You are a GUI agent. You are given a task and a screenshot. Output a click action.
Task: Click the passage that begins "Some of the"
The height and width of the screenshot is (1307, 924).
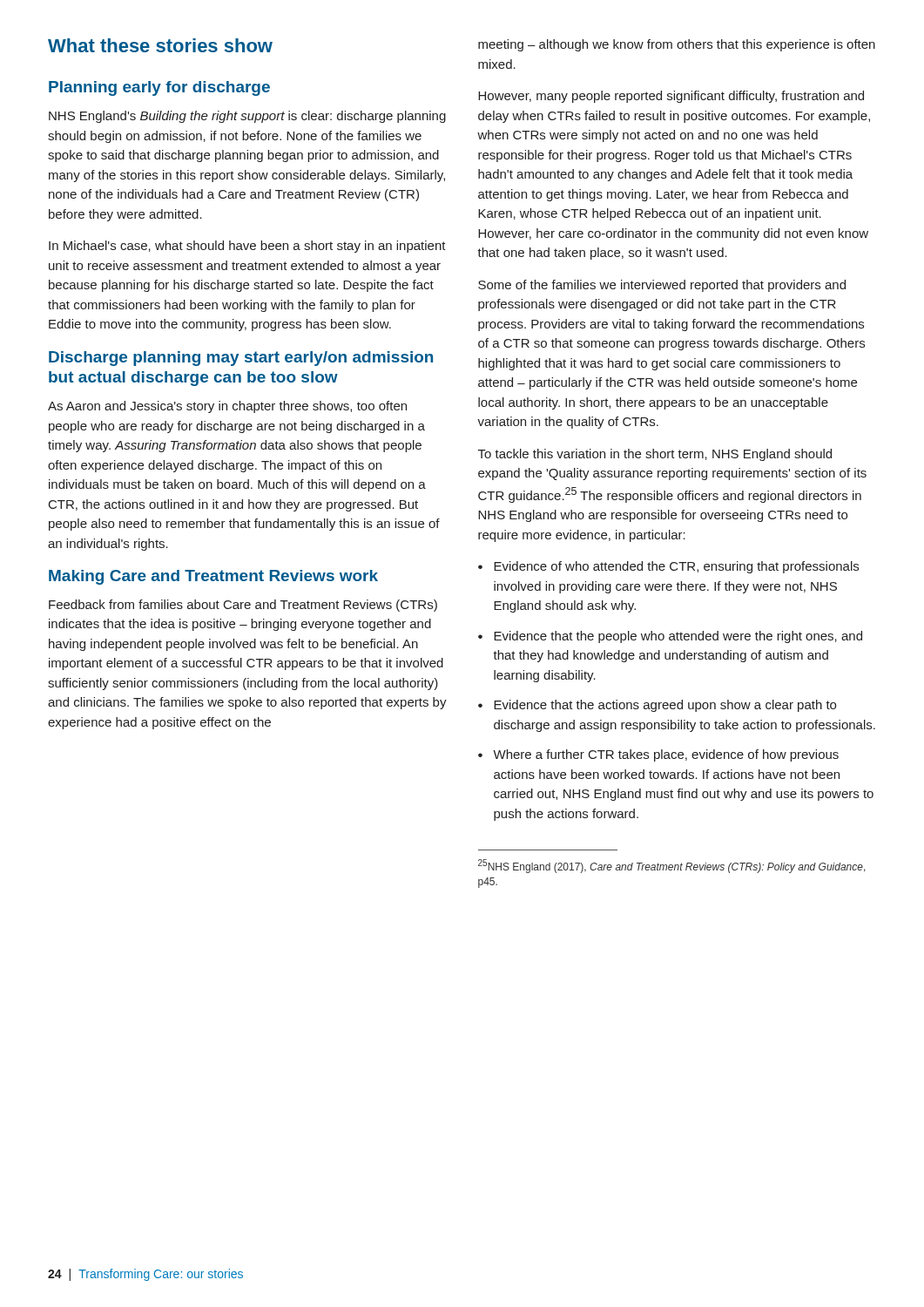click(677, 353)
